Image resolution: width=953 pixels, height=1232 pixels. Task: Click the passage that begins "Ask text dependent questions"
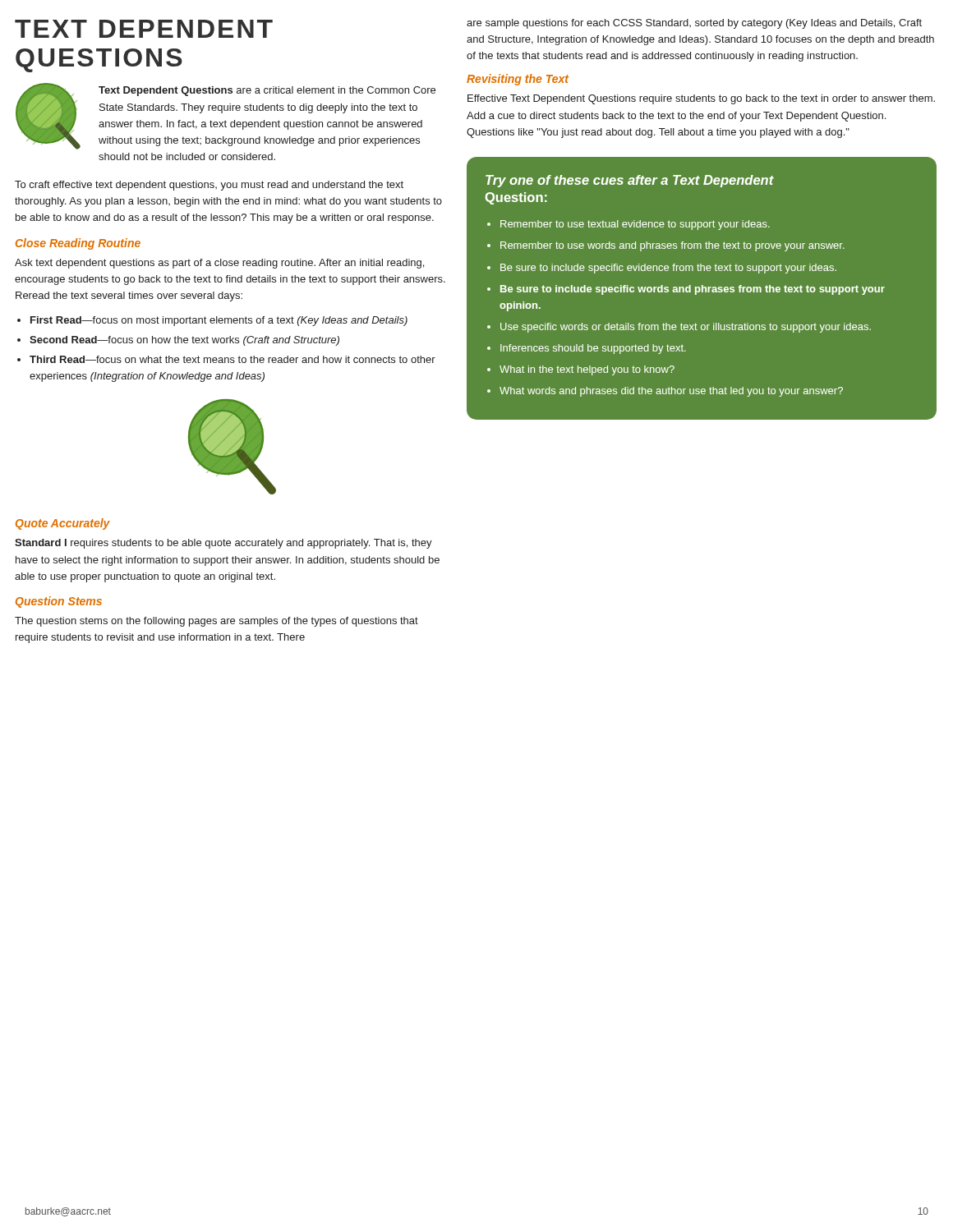[x=232, y=279]
